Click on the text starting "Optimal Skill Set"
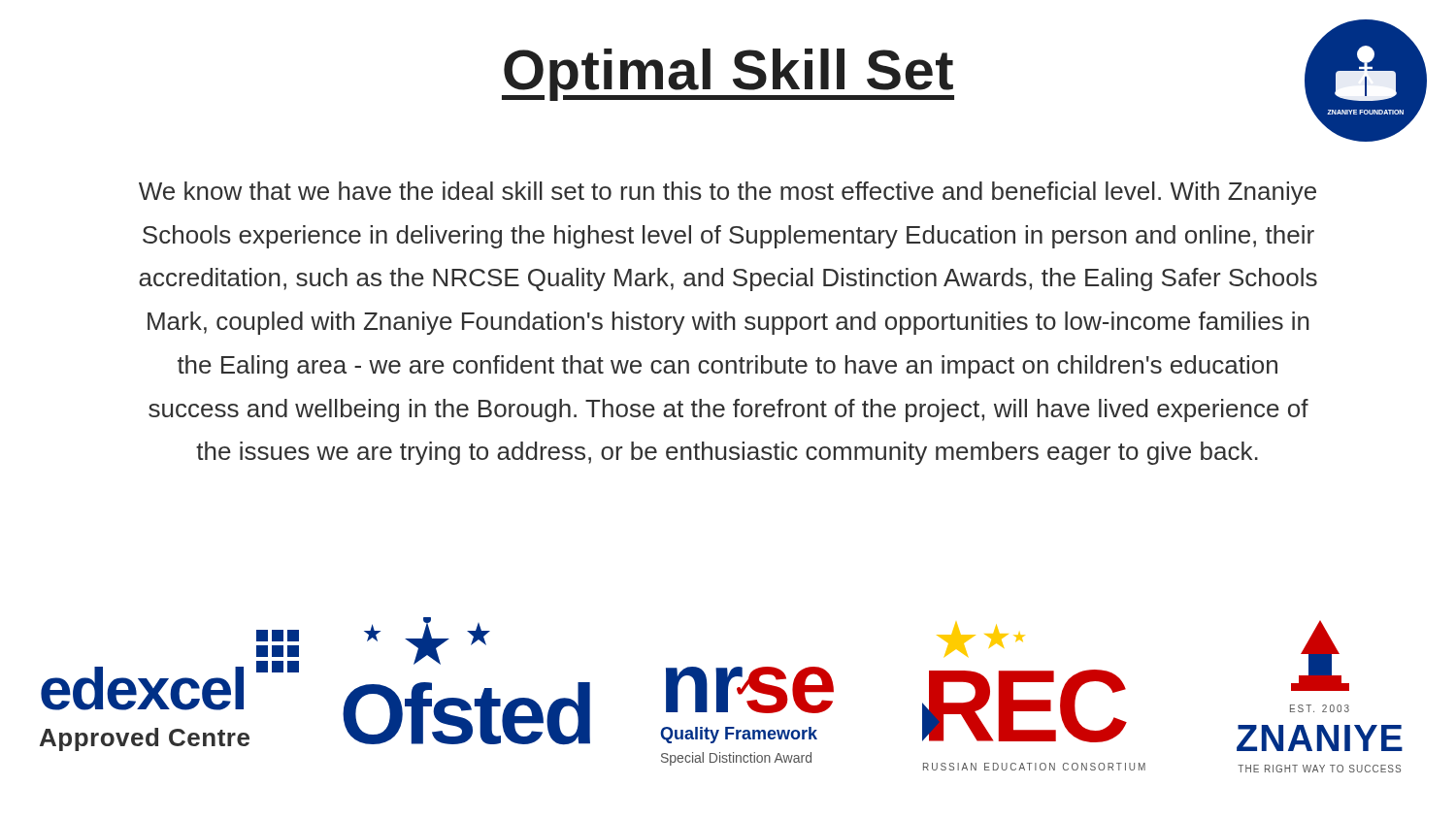Screen dimensions: 819x1456 [728, 69]
